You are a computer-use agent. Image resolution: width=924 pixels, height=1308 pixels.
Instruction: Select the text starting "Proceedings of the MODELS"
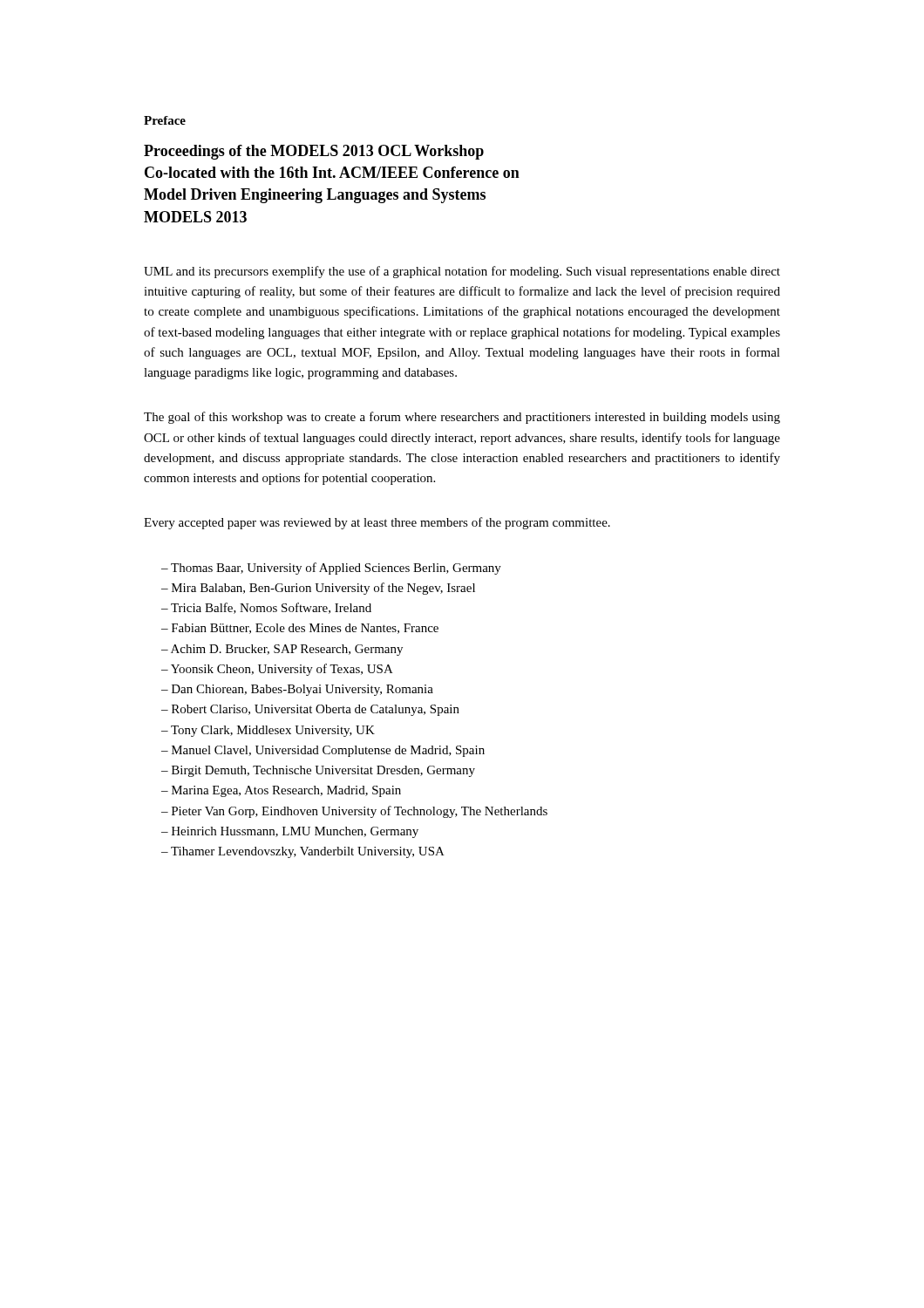pyautogui.click(x=332, y=184)
